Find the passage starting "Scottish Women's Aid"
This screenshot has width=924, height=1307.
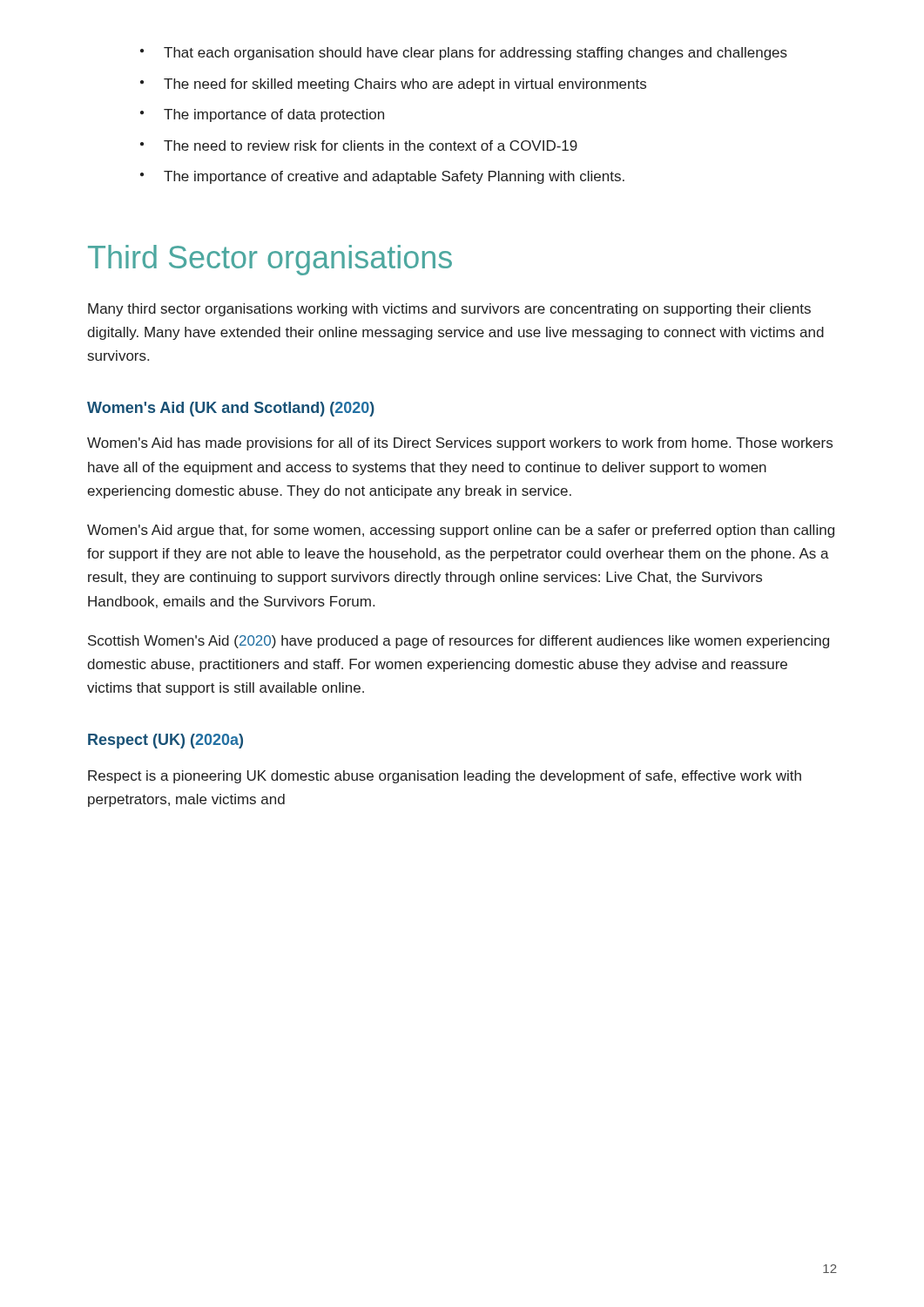(459, 664)
